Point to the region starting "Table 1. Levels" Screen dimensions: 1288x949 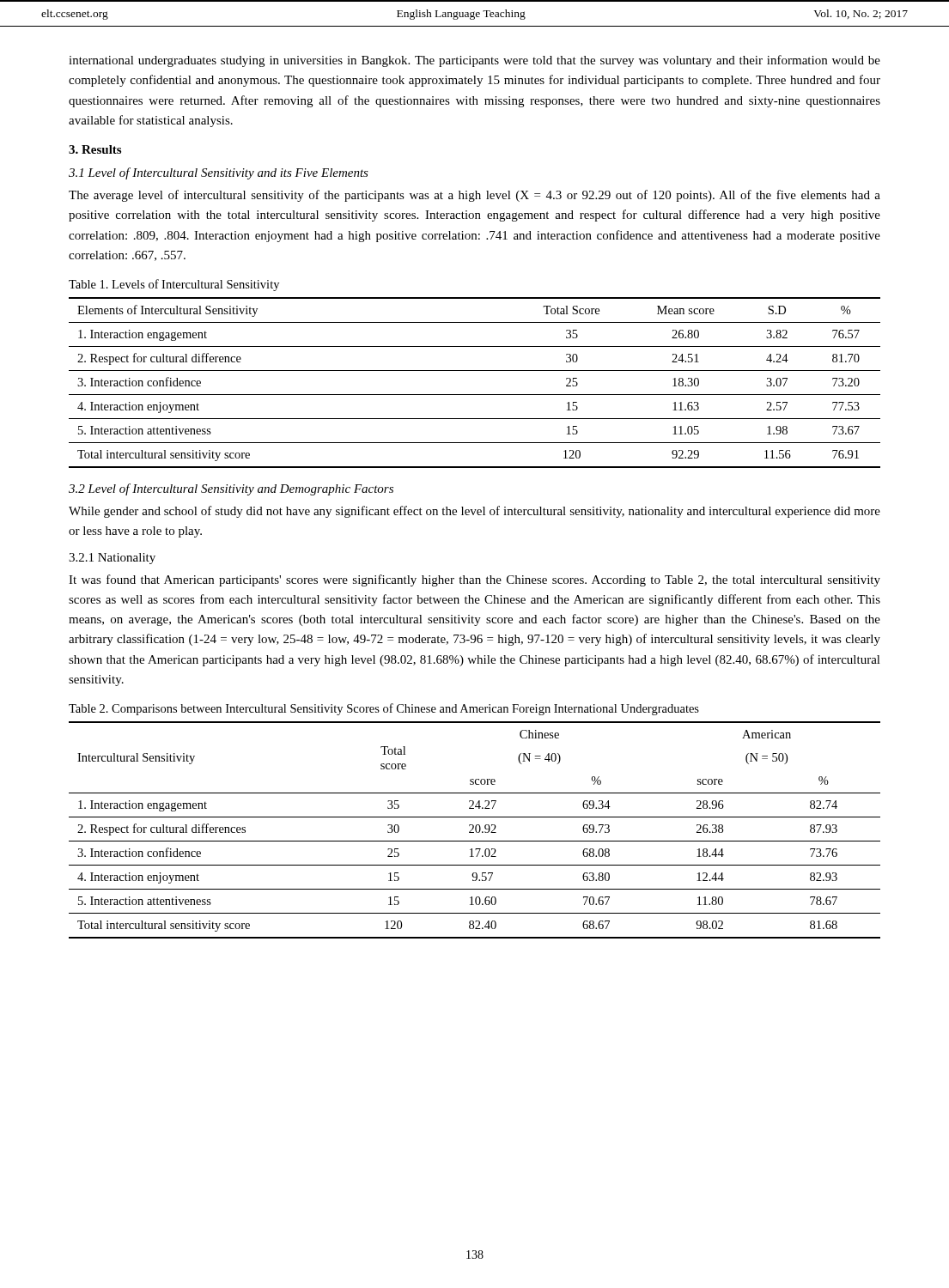click(x=174, y=284)
